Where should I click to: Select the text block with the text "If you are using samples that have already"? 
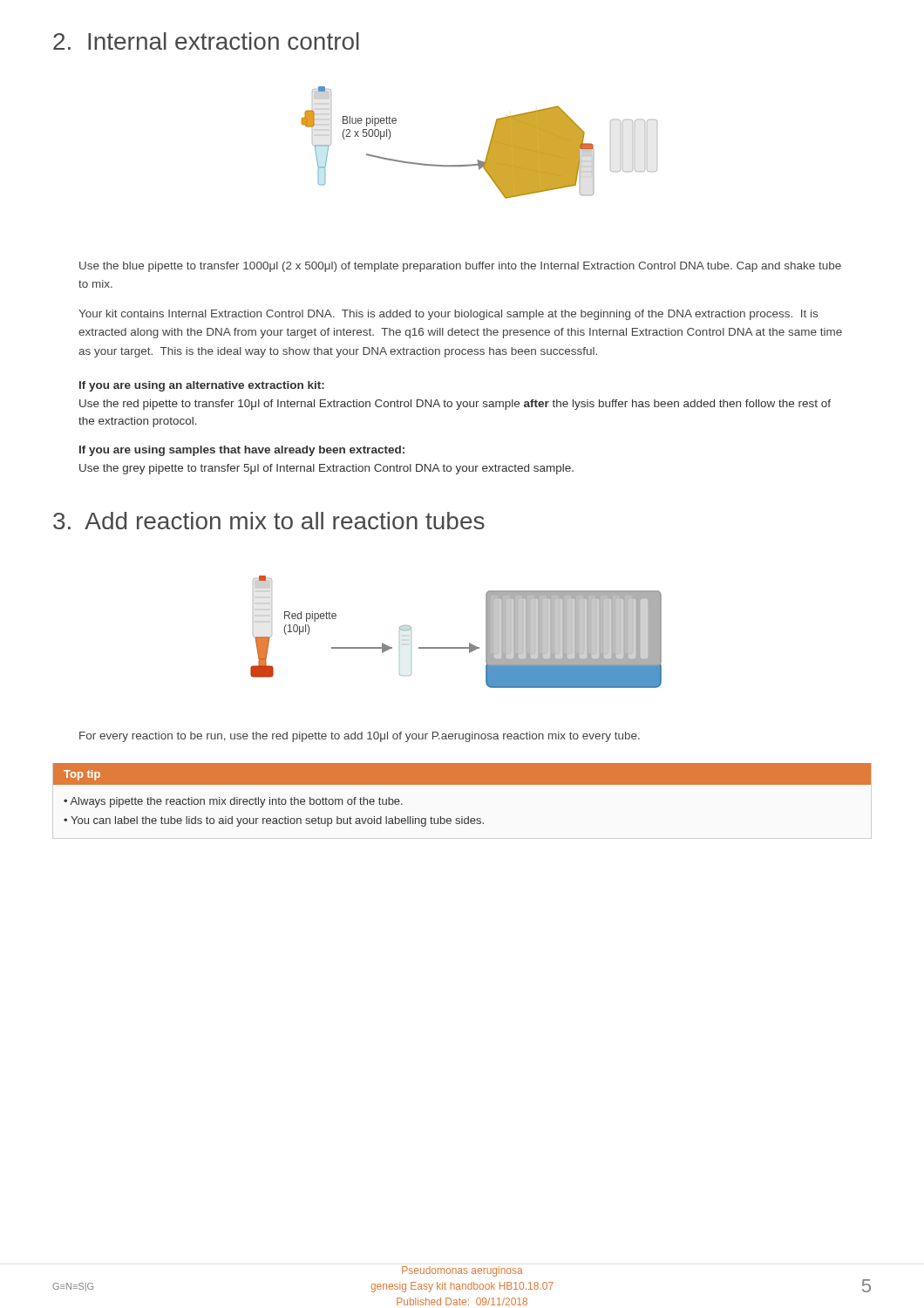tap(326, 459)
